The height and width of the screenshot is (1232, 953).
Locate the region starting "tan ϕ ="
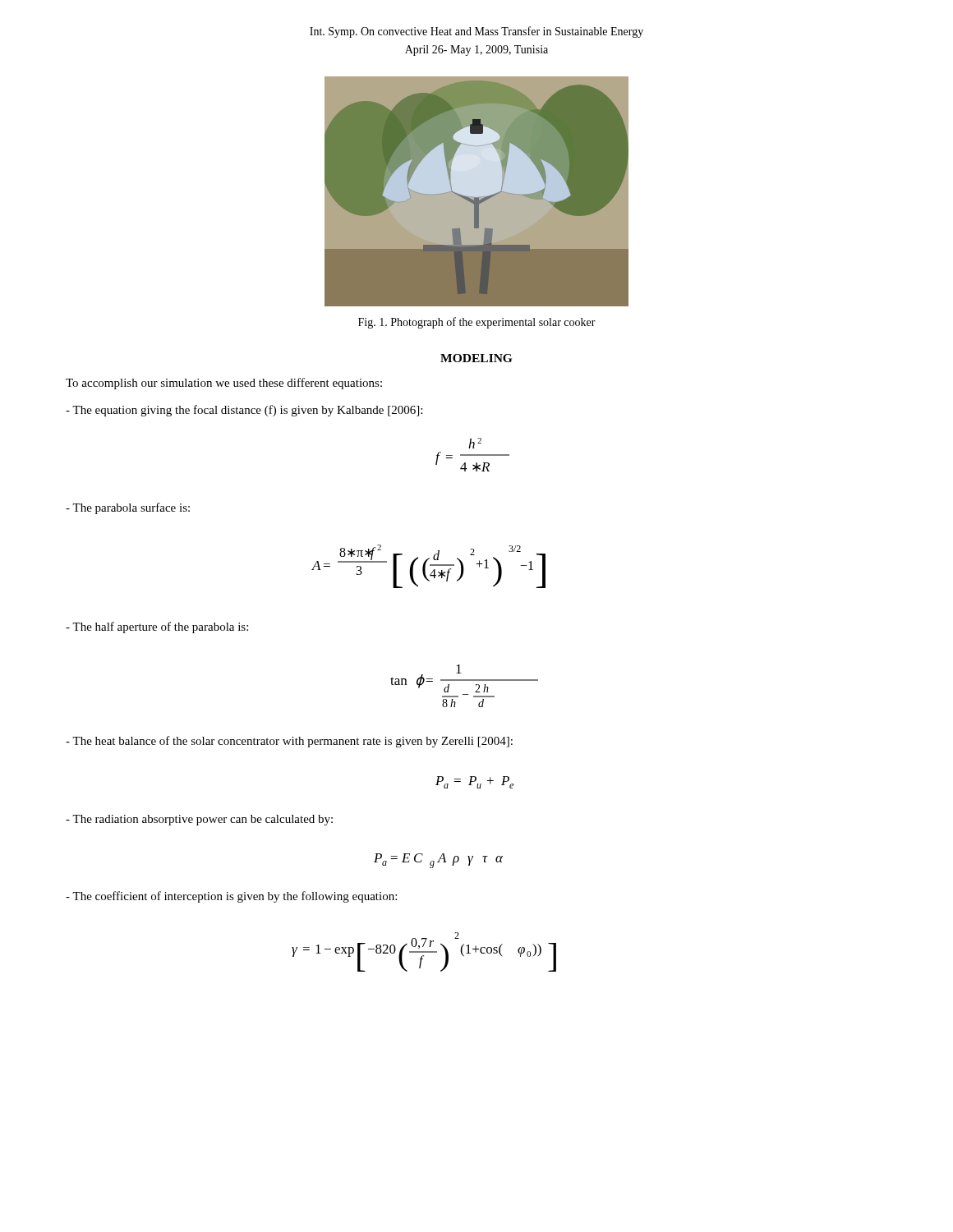476,682
